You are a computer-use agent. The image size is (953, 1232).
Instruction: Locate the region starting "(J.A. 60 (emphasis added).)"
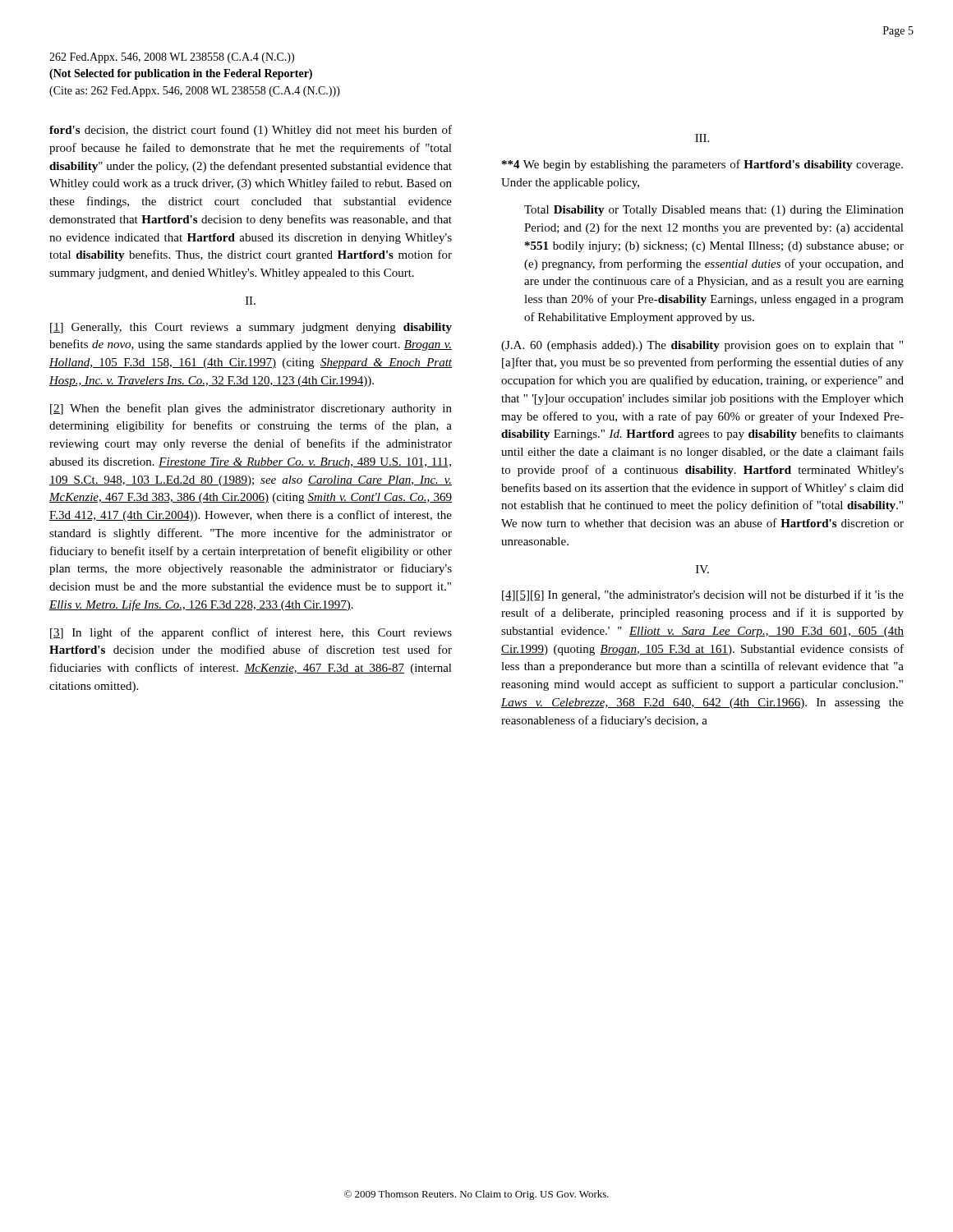coord(702,443)
